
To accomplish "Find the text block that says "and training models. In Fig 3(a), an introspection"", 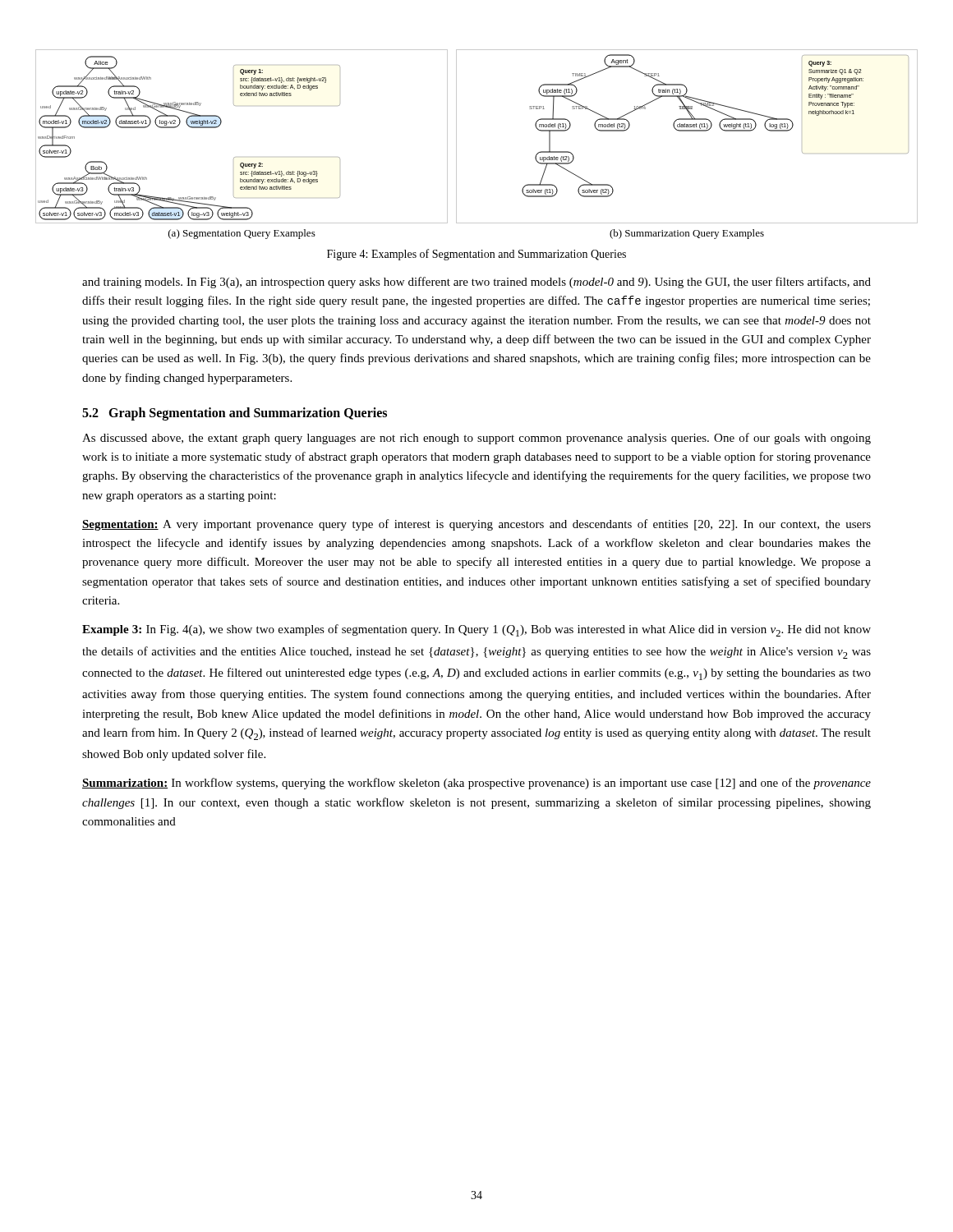I will tap(476, 330).
